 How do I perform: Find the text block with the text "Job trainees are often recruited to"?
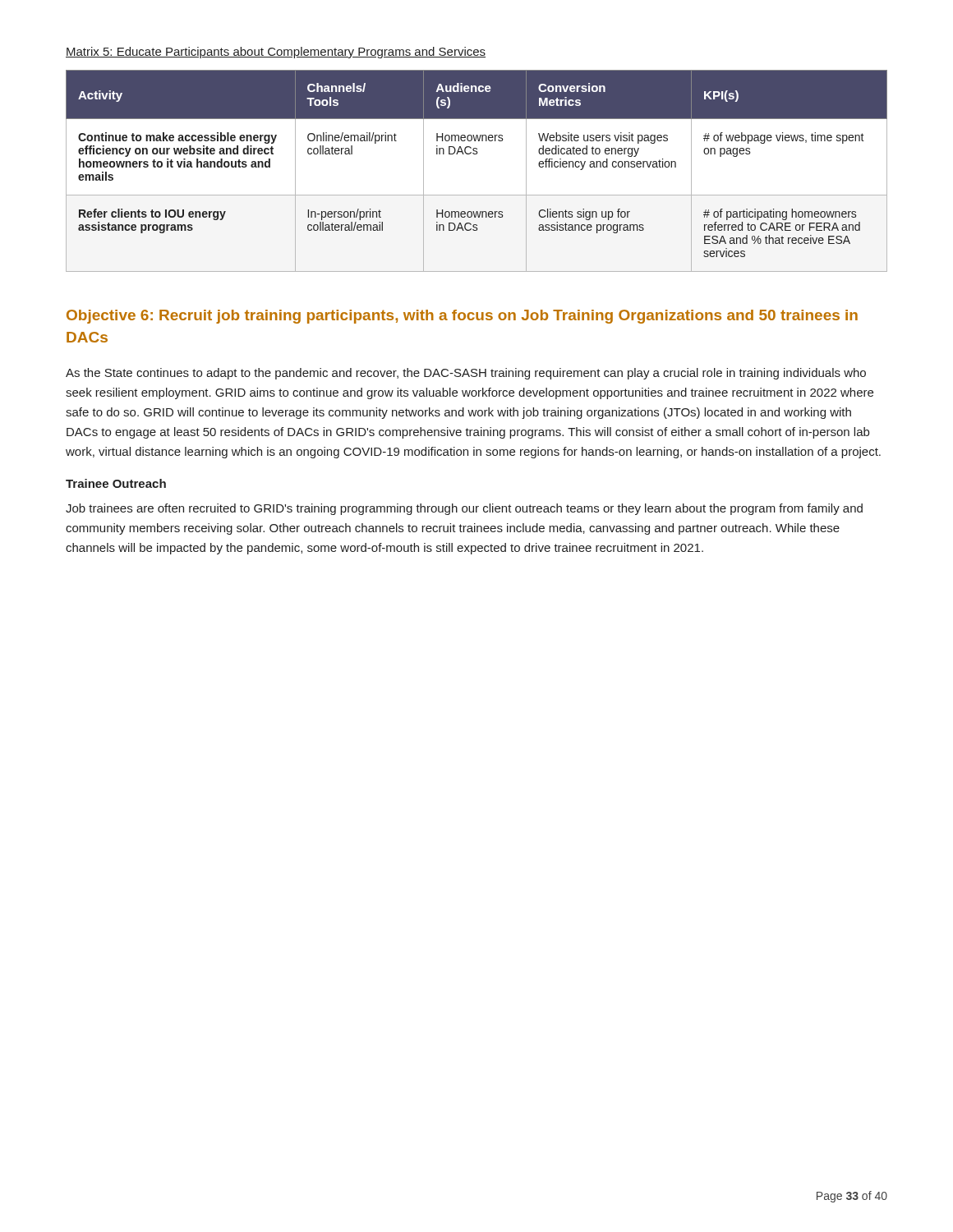(x=465, y=528)
